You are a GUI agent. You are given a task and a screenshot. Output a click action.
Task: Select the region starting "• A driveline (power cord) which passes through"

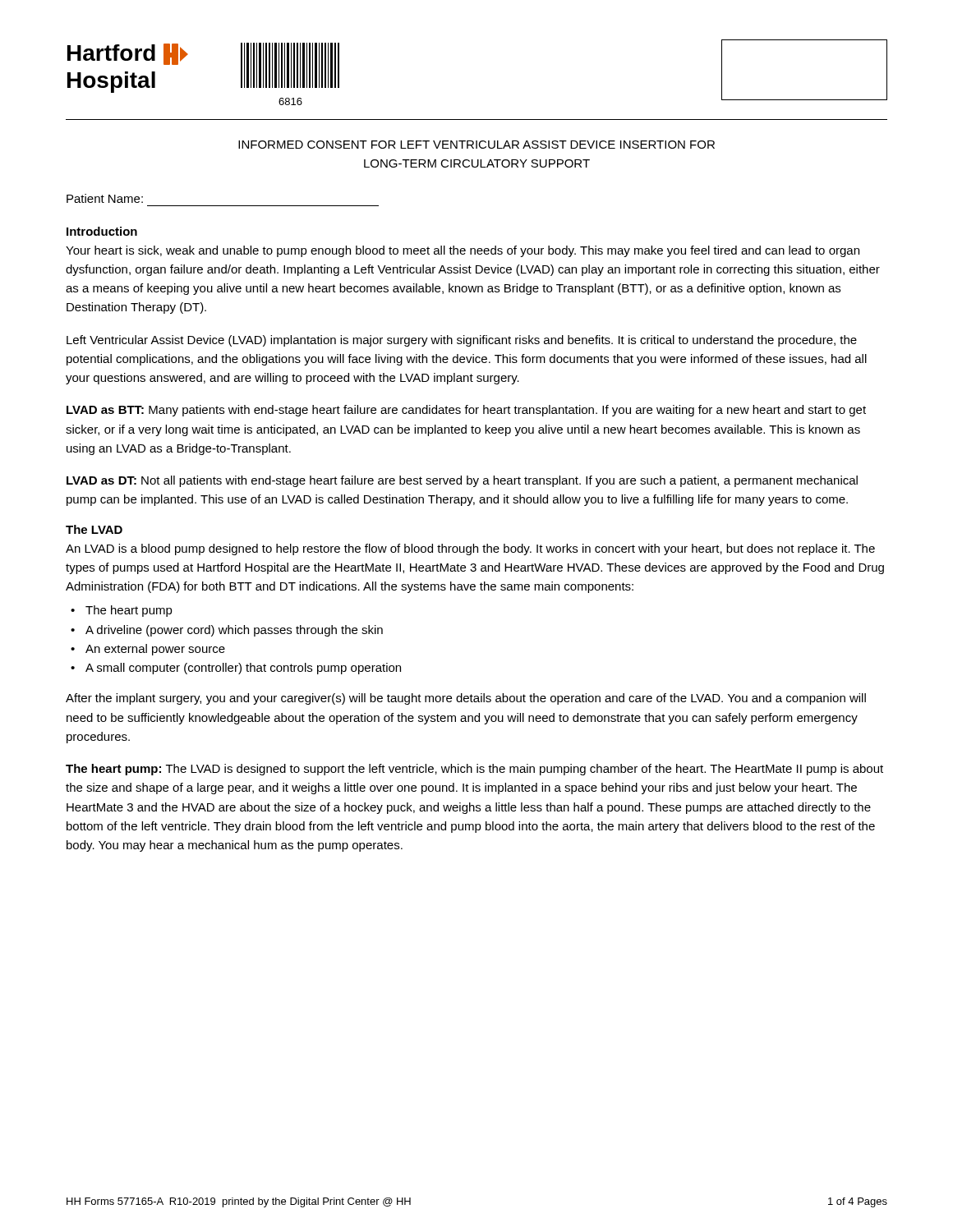pos(227,629)
